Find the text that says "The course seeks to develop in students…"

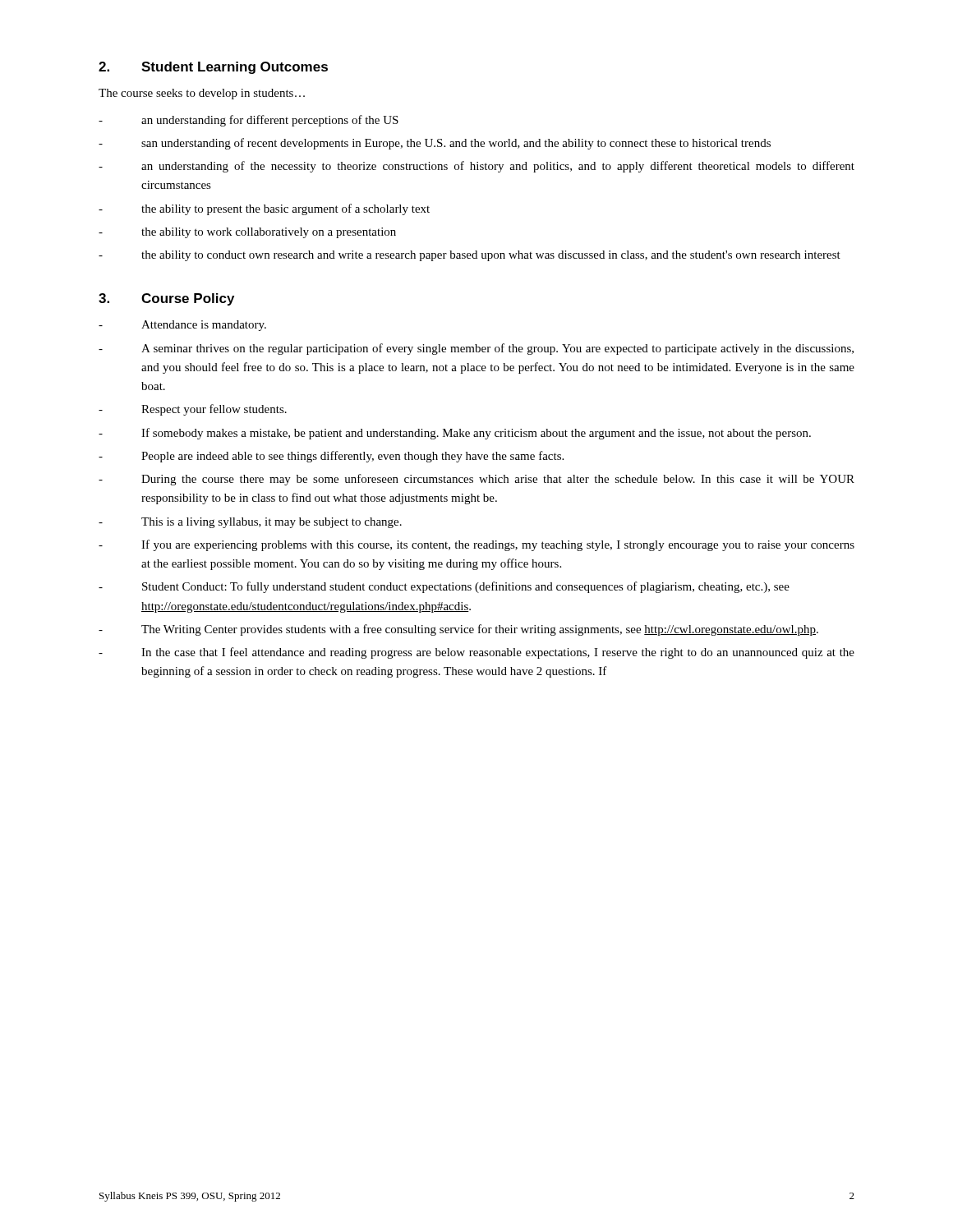(202, 93)
